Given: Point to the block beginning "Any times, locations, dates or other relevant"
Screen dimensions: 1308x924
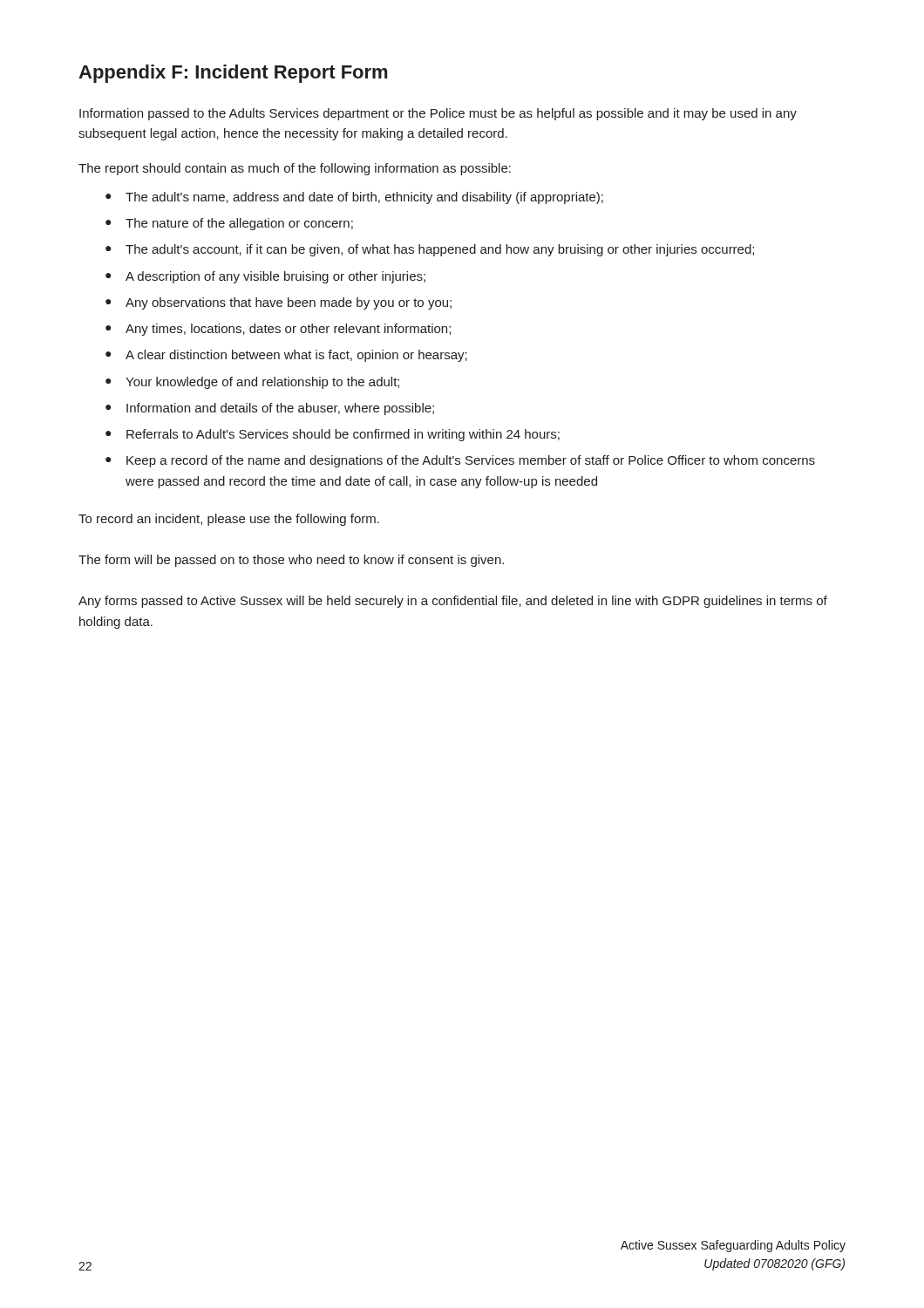Looking at the screenshot, I should [289, 328].
